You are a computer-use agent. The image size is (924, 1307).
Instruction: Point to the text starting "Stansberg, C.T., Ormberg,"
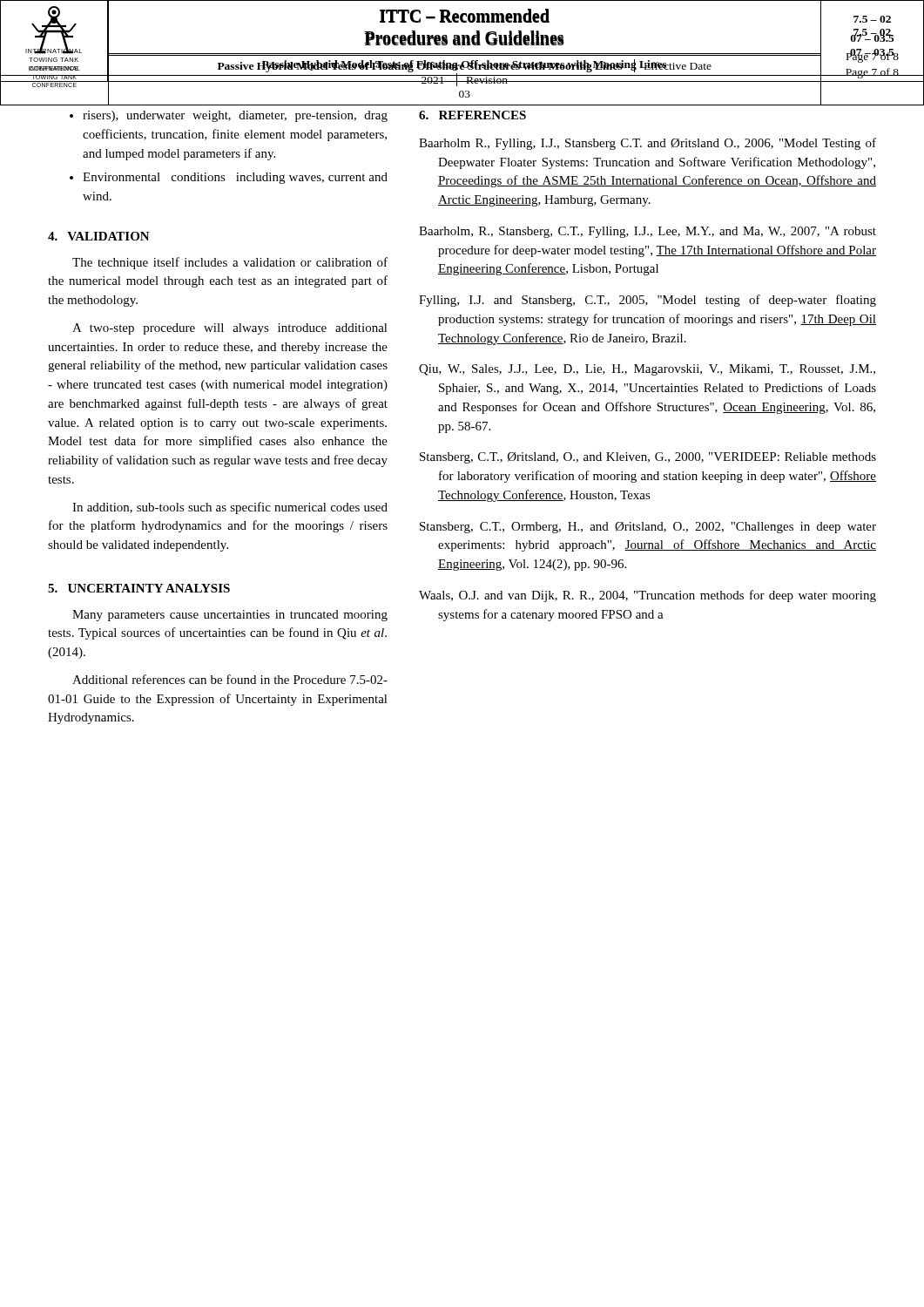(647, 546)
